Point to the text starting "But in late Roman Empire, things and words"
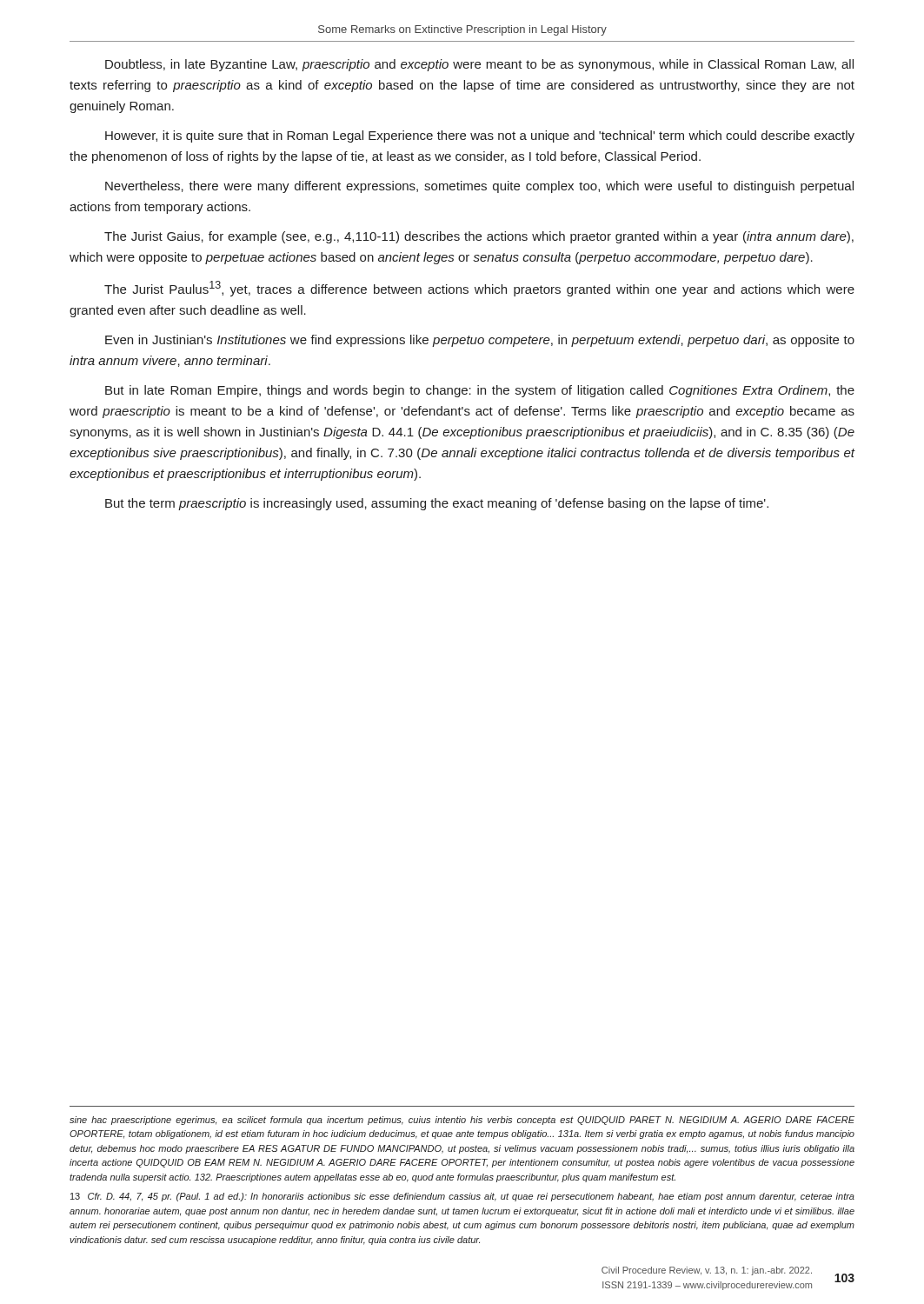 [x=462, y=432]
